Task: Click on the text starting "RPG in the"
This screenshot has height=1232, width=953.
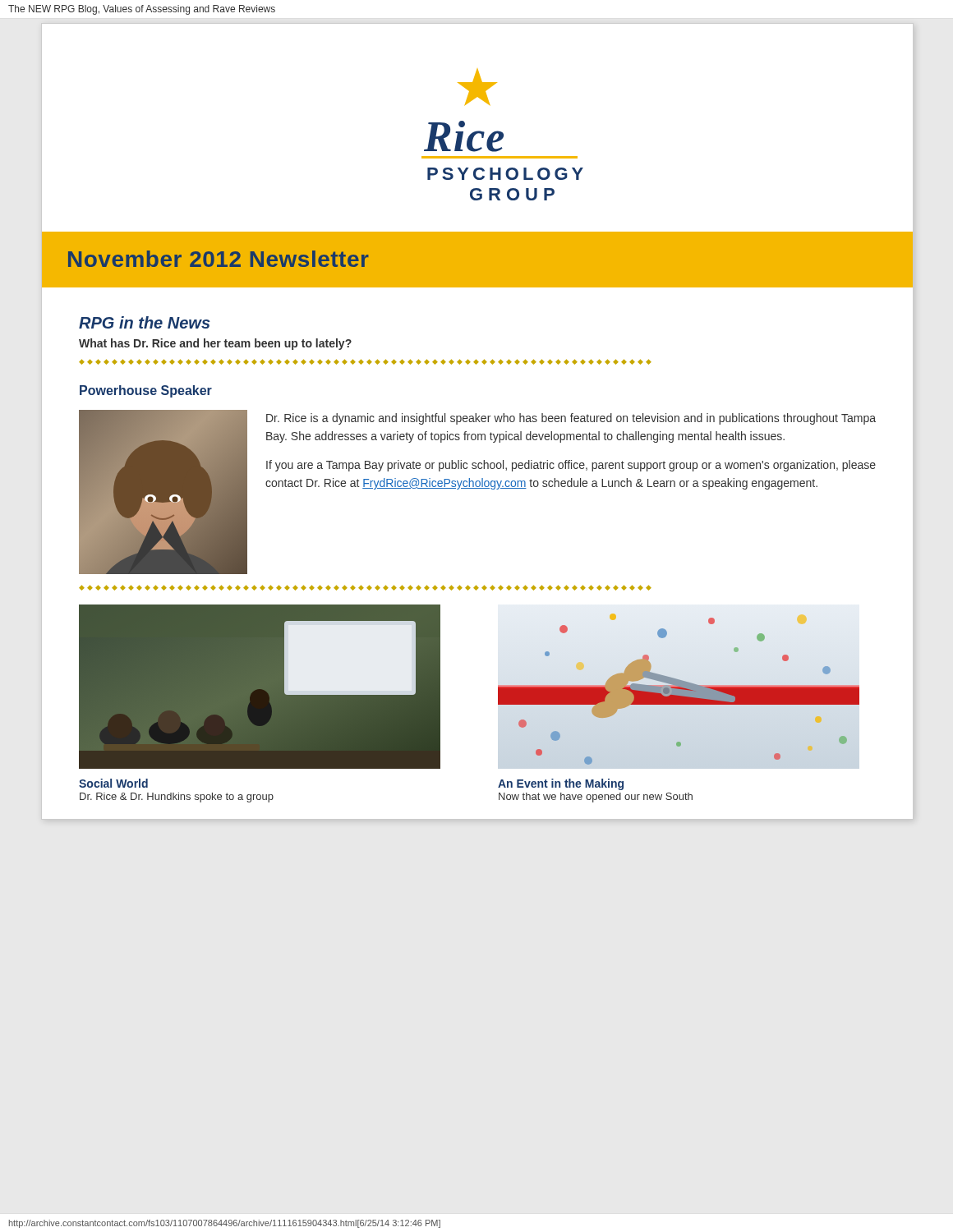Action: coord(145,323)
